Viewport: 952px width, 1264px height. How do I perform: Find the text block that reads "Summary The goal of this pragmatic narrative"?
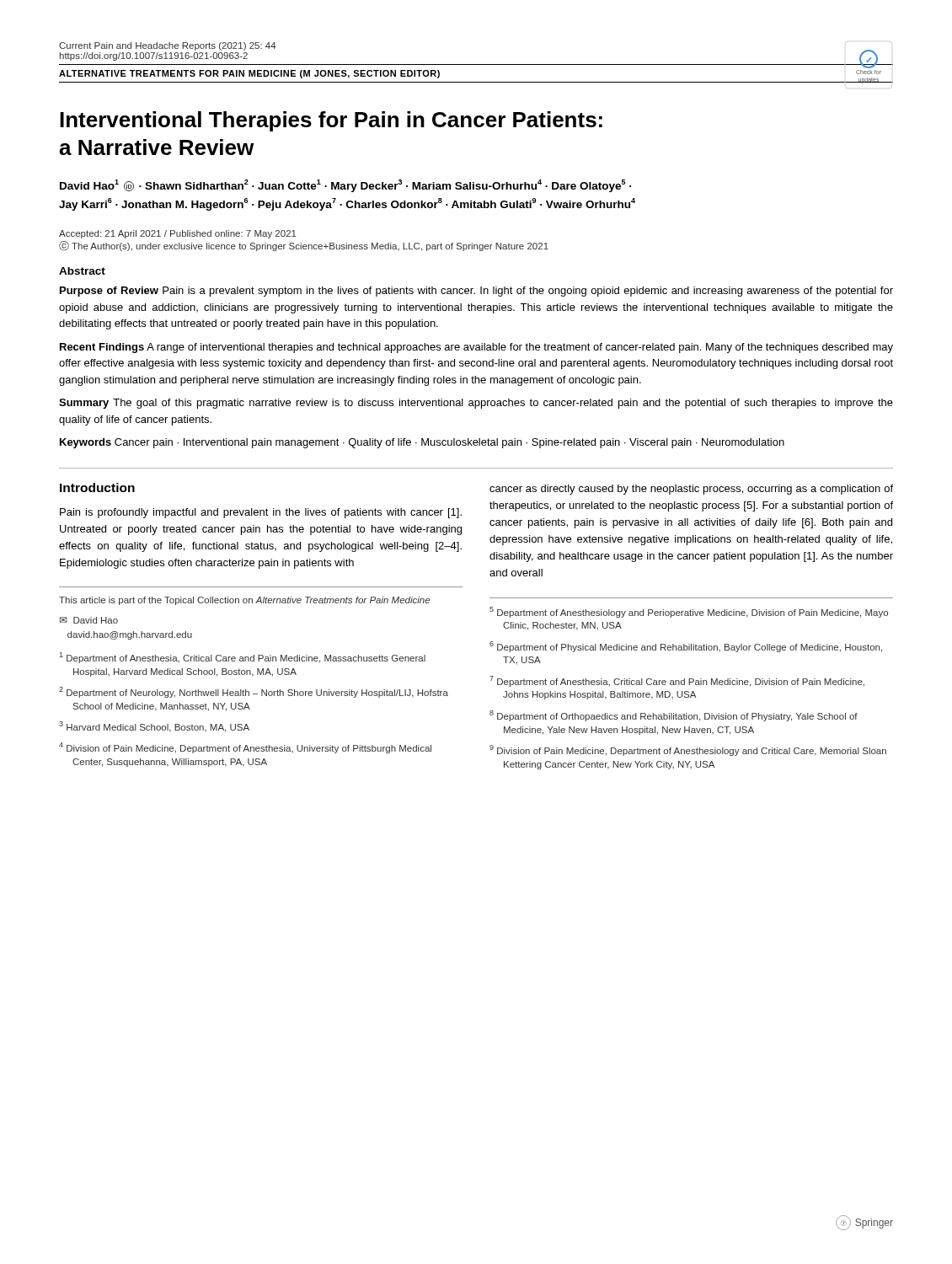pyautogui.click(x=476, y=411)
